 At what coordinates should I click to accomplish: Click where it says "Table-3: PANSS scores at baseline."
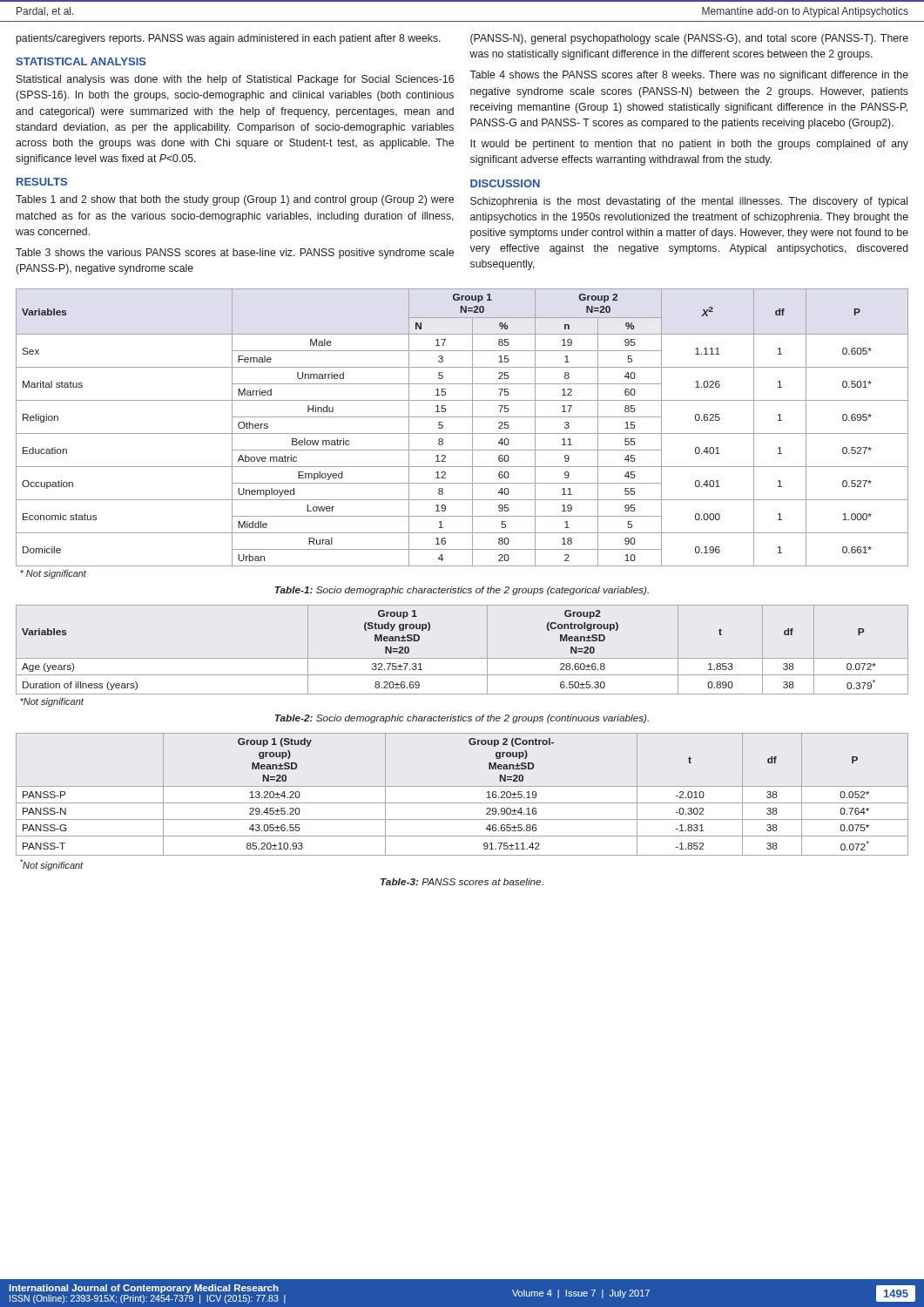coord(462,882)
